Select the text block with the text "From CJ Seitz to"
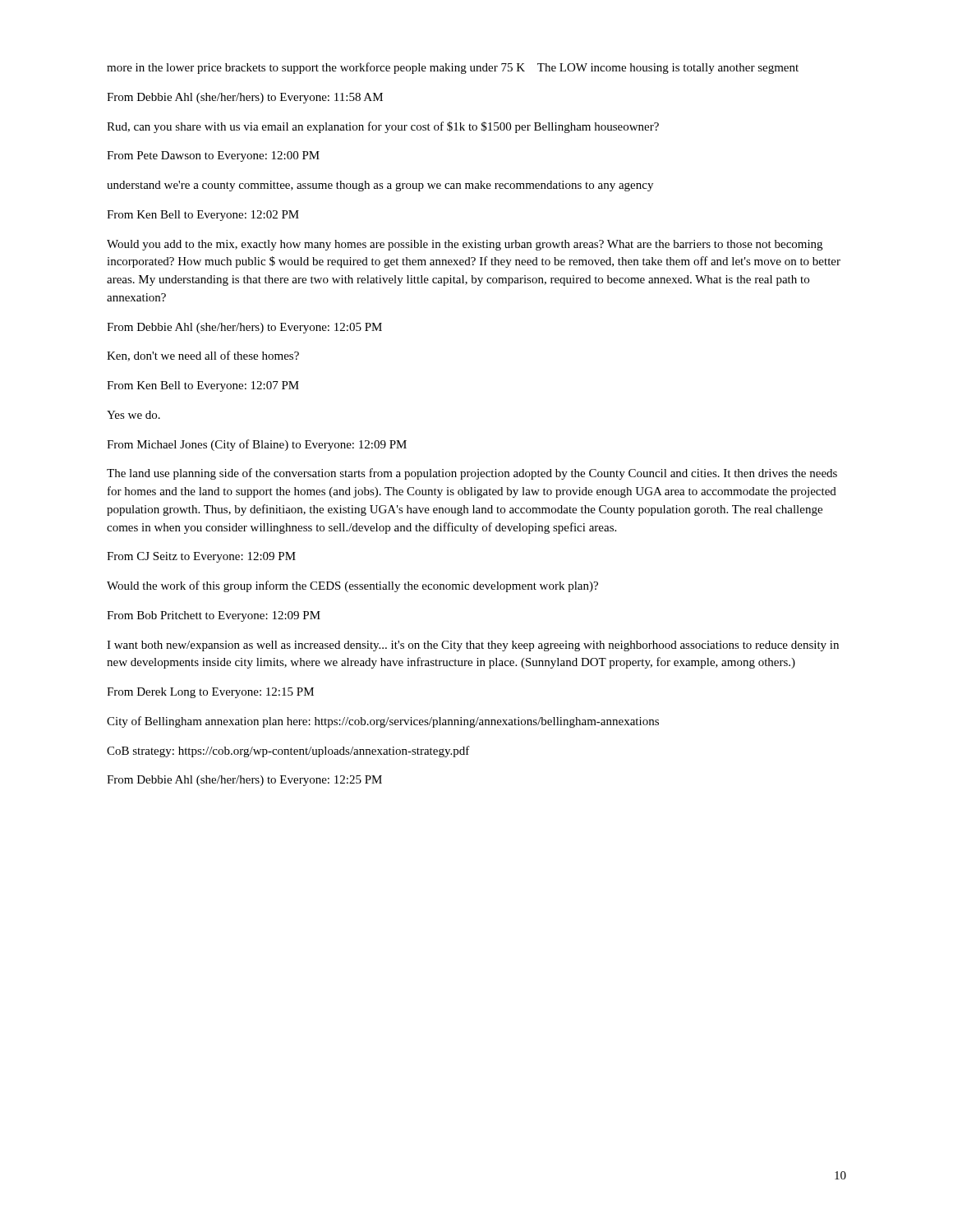953x1232 pixels. tap(201, 556)
